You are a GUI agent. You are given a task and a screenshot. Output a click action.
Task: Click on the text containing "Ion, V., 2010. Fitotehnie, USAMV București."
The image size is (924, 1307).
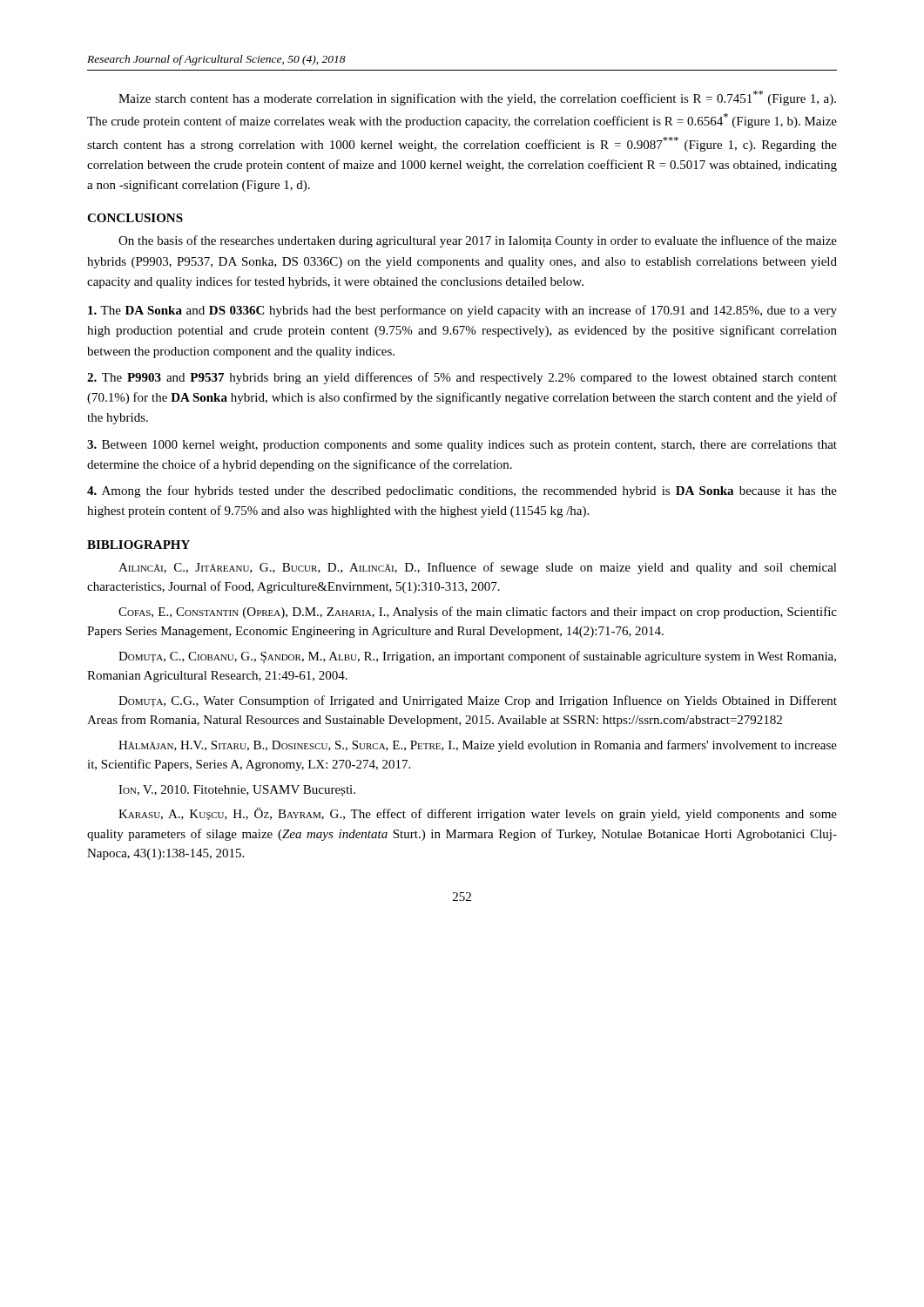(237, 789)
